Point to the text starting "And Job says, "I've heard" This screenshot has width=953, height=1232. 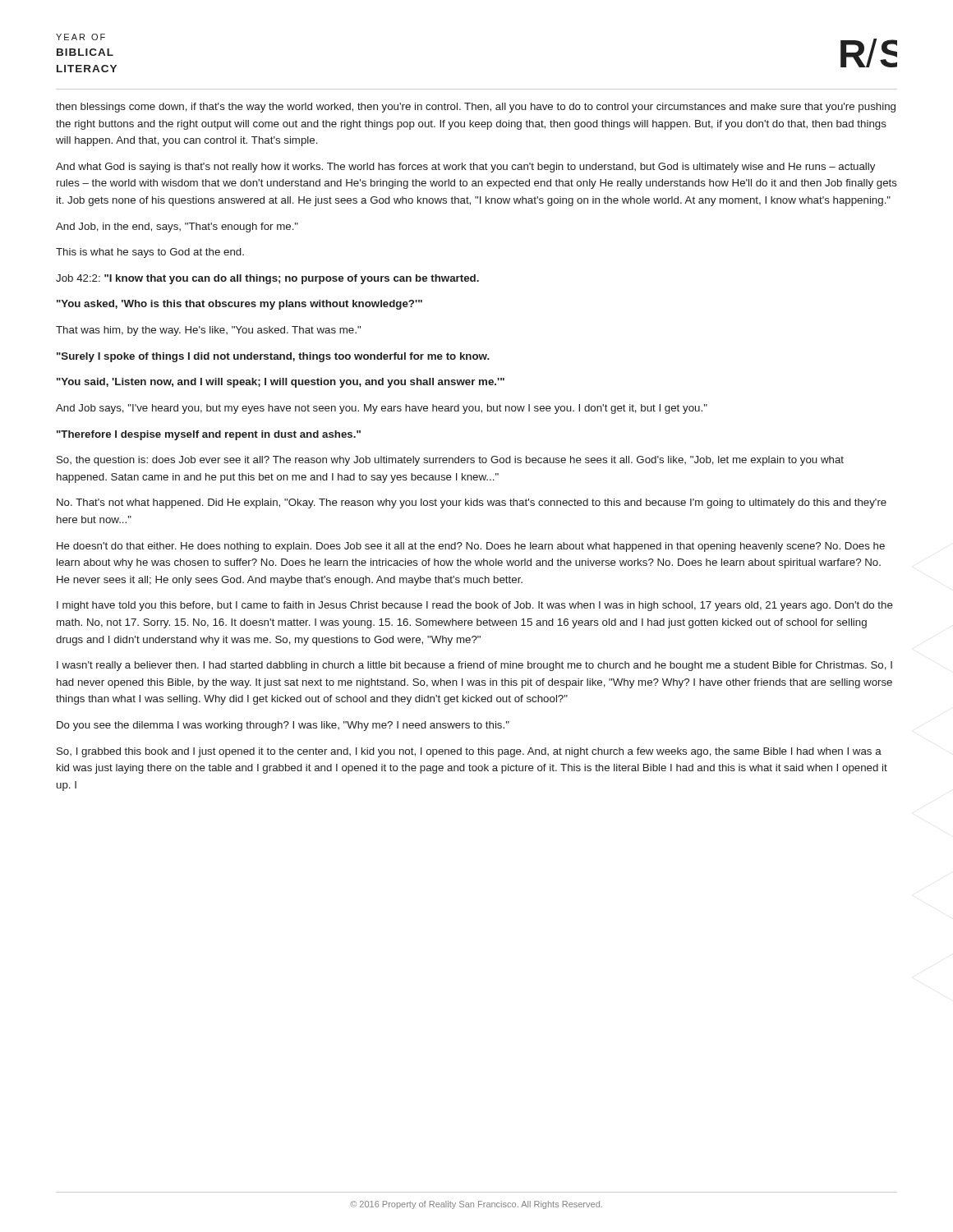(476, 408)
